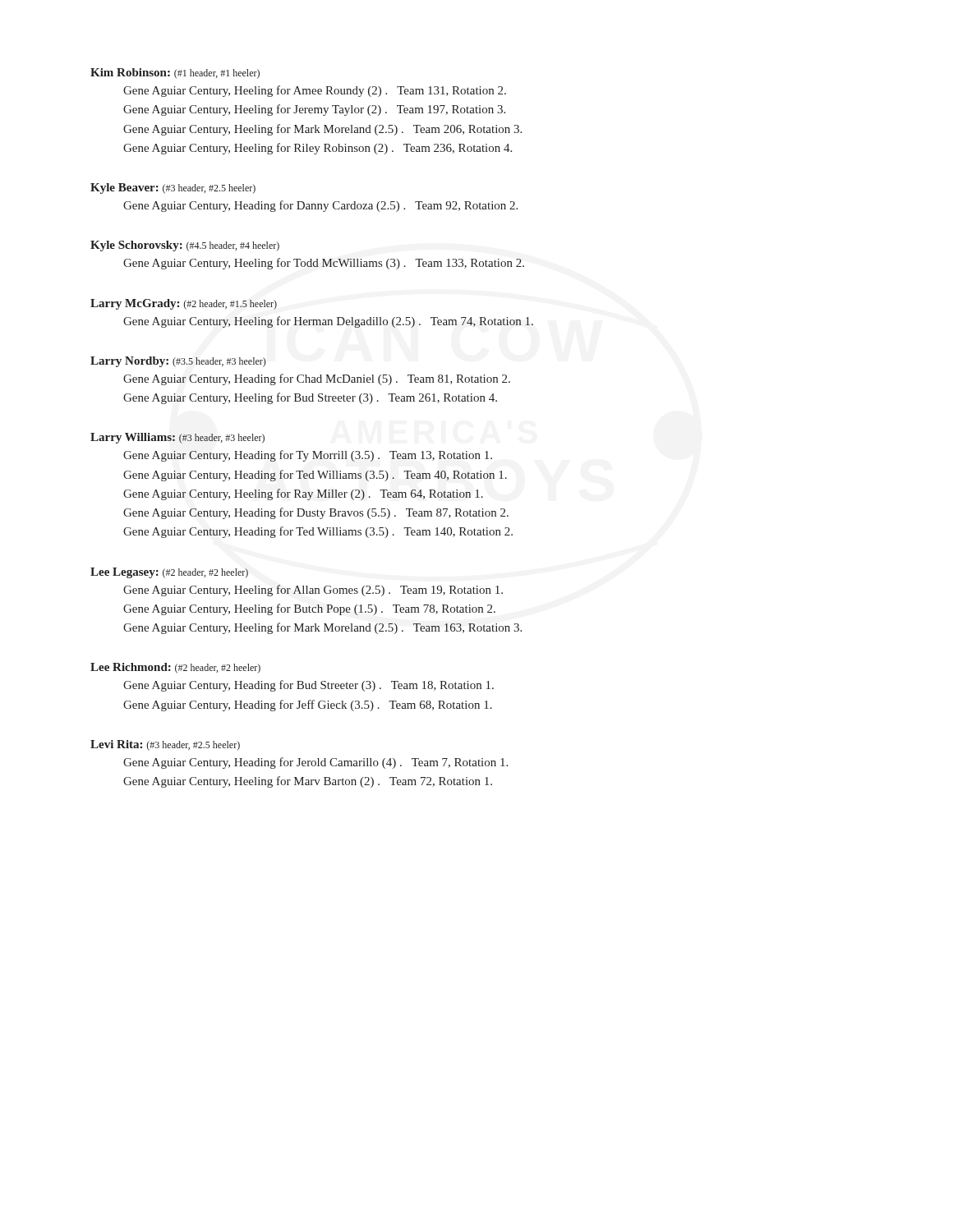Navigate to the text block starting "Levi Rita: (#3 header, #2.5"
The height and width of the screenshot is (1232, 953).
tap(476, 764)
